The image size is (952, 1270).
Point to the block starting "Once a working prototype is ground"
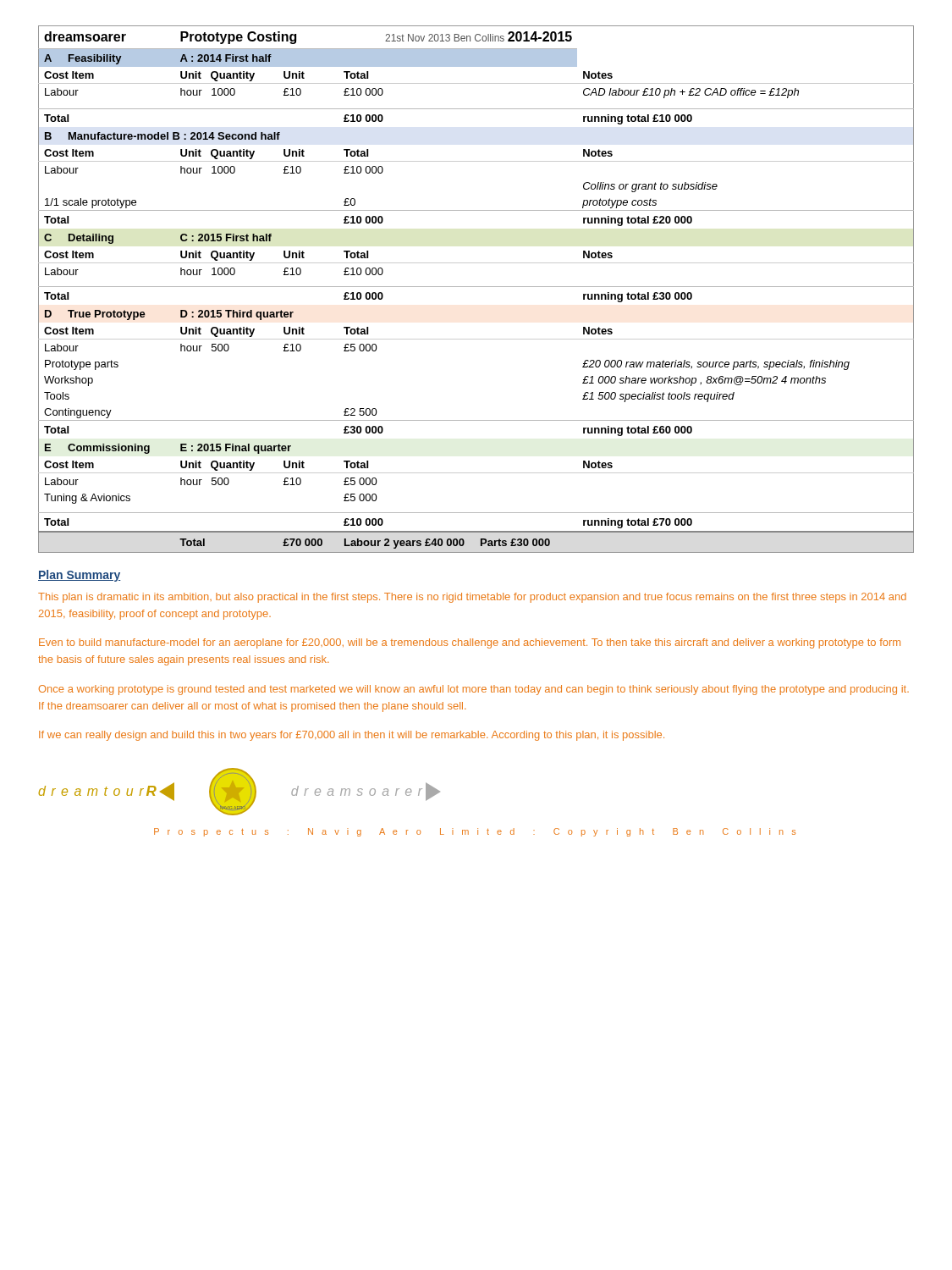[474, 697]
